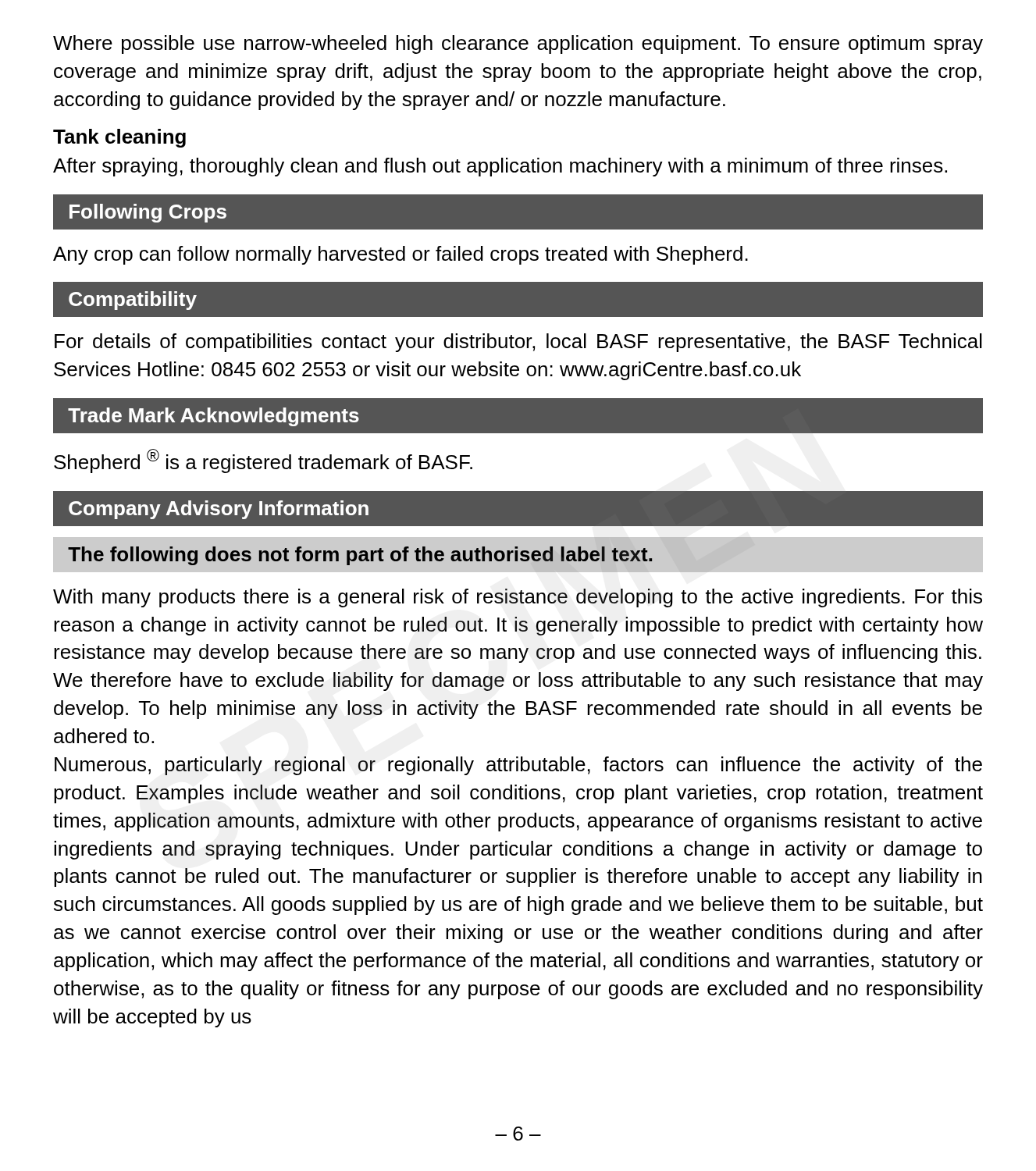Screen dimensions: 1171x1036
Task: Click on the passage starting "With many products"
Action: pyautogui.click(x=518, y=666)
